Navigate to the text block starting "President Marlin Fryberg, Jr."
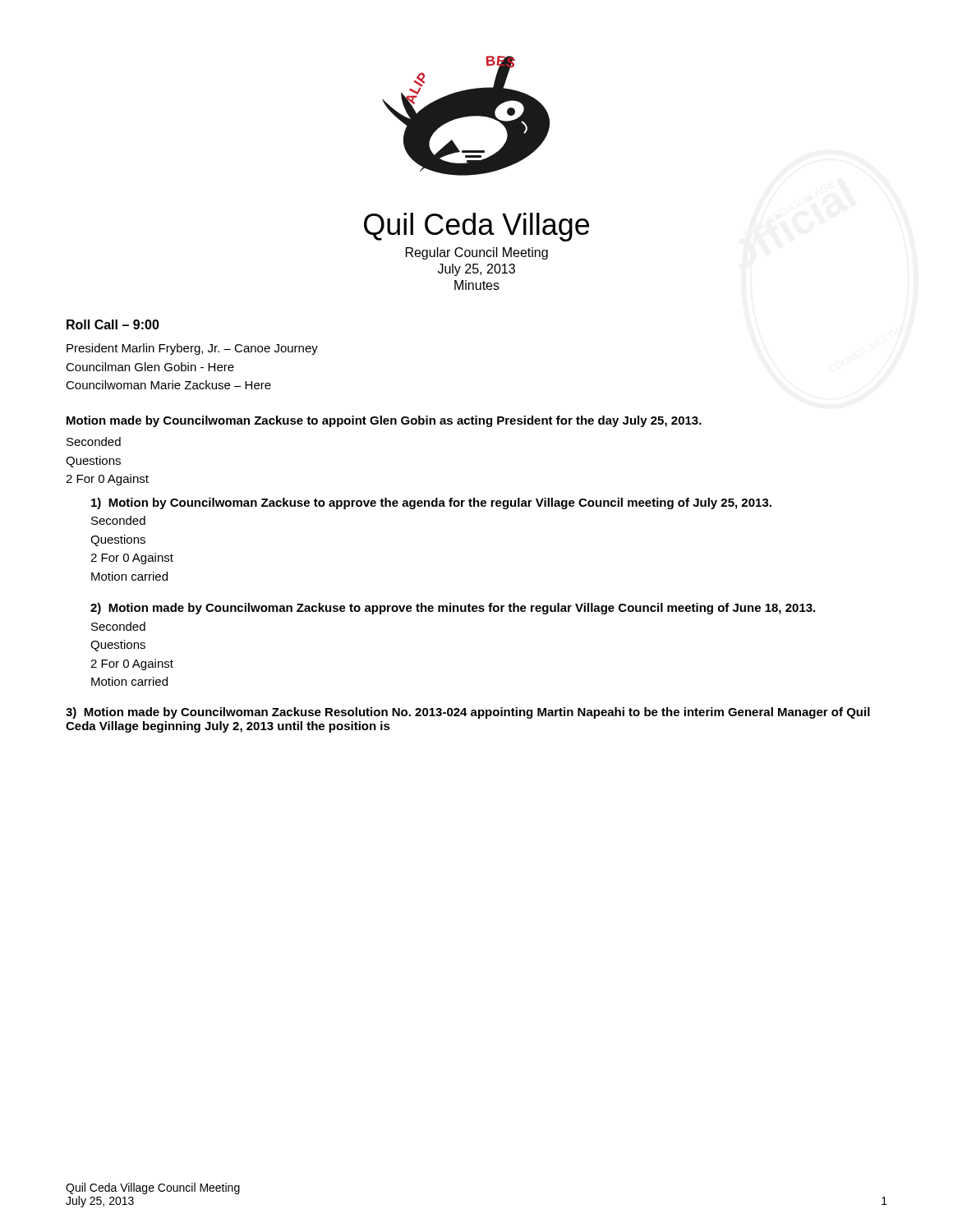 (x=192, y=366)
